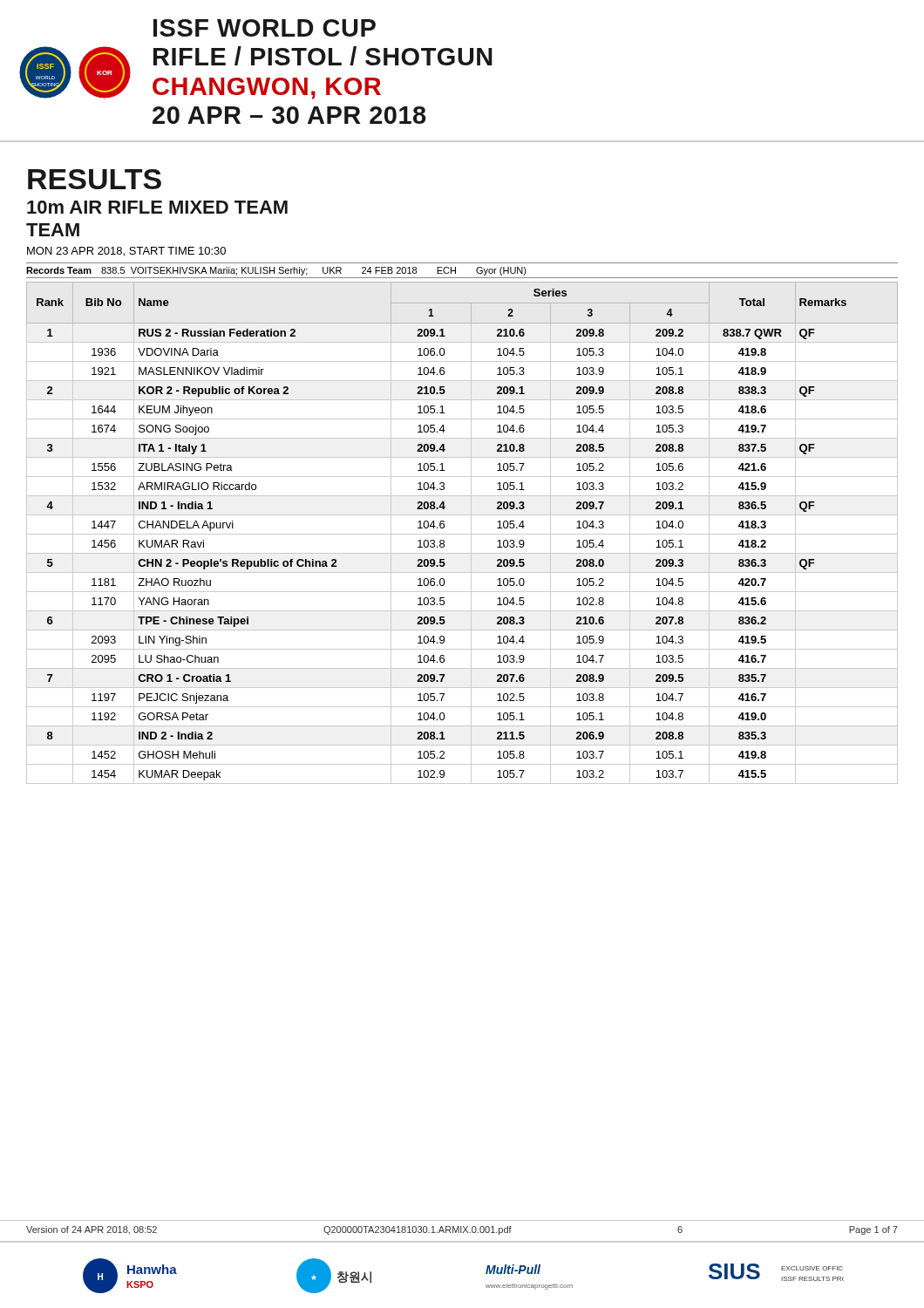Click the passage that begins "MON 23 APR 2018,"
Viewport: 924px width, 1308px height.
click(x=126, y=250)
